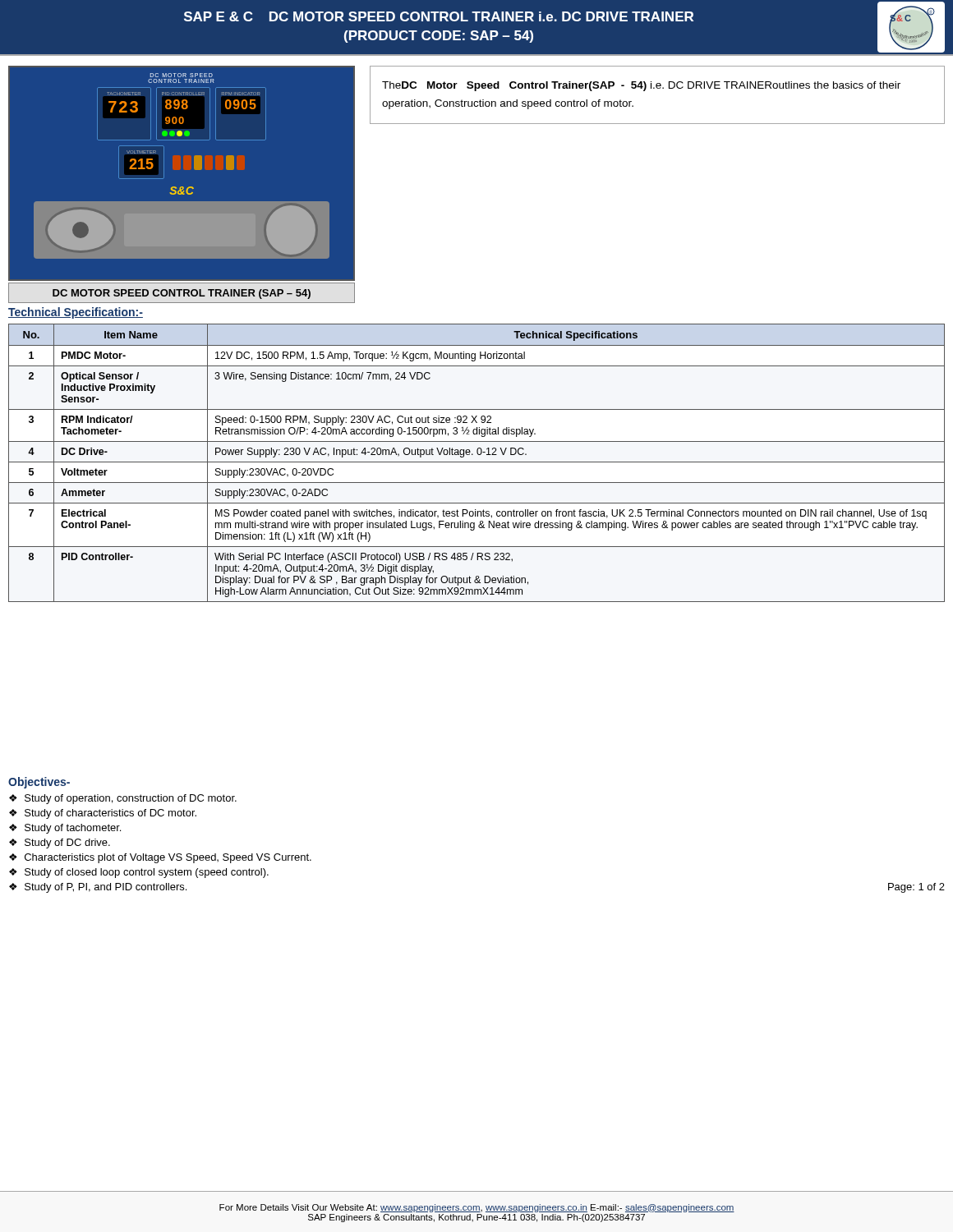Click on the list item containing "❖ Characteristics plot of Voltage"
The width and height of the screenshot is (953, 1232).
(160, 857)
